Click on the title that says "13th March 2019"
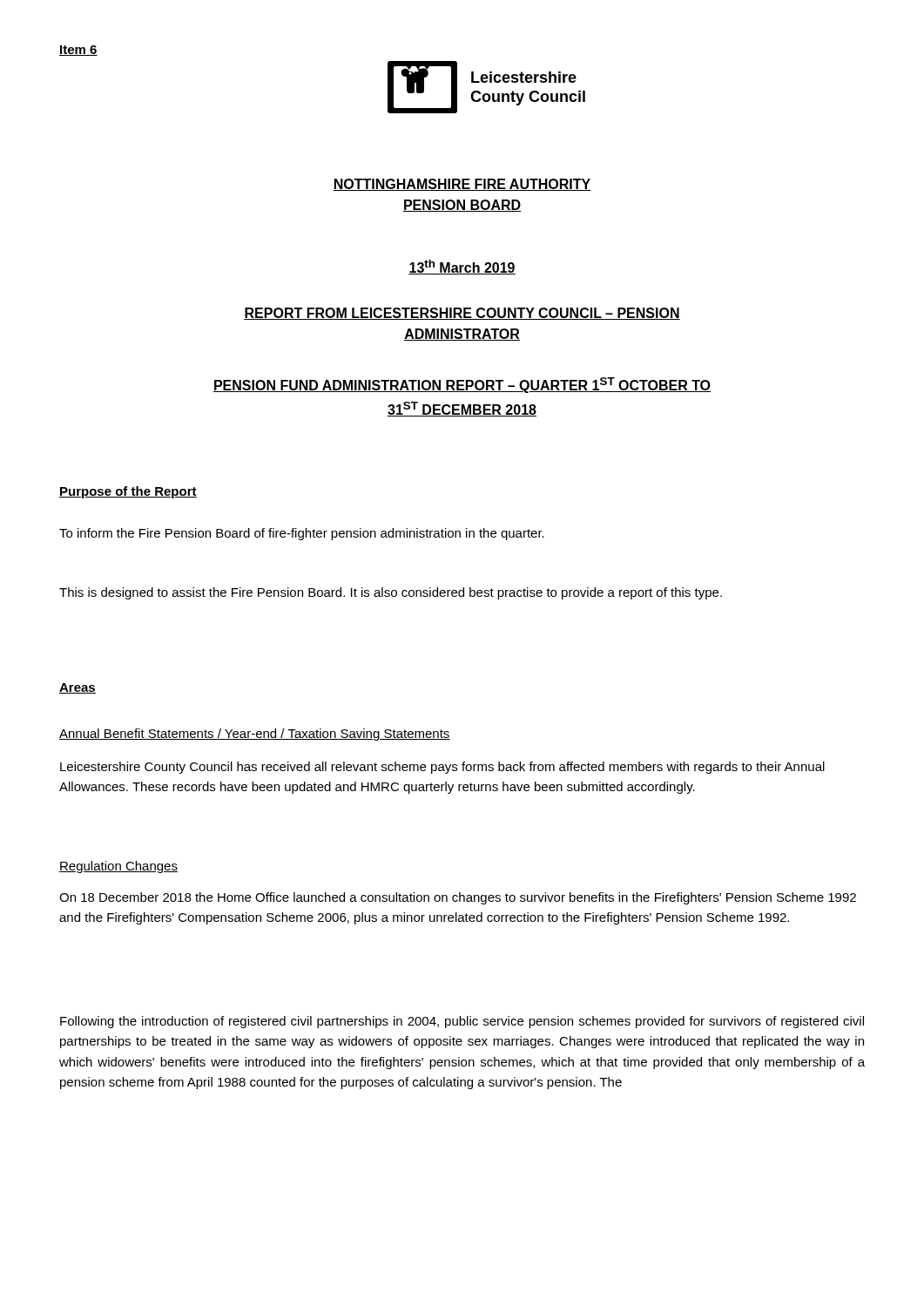Image resolution: width=924 pixels, height=1307 pixels. point(462,266)
